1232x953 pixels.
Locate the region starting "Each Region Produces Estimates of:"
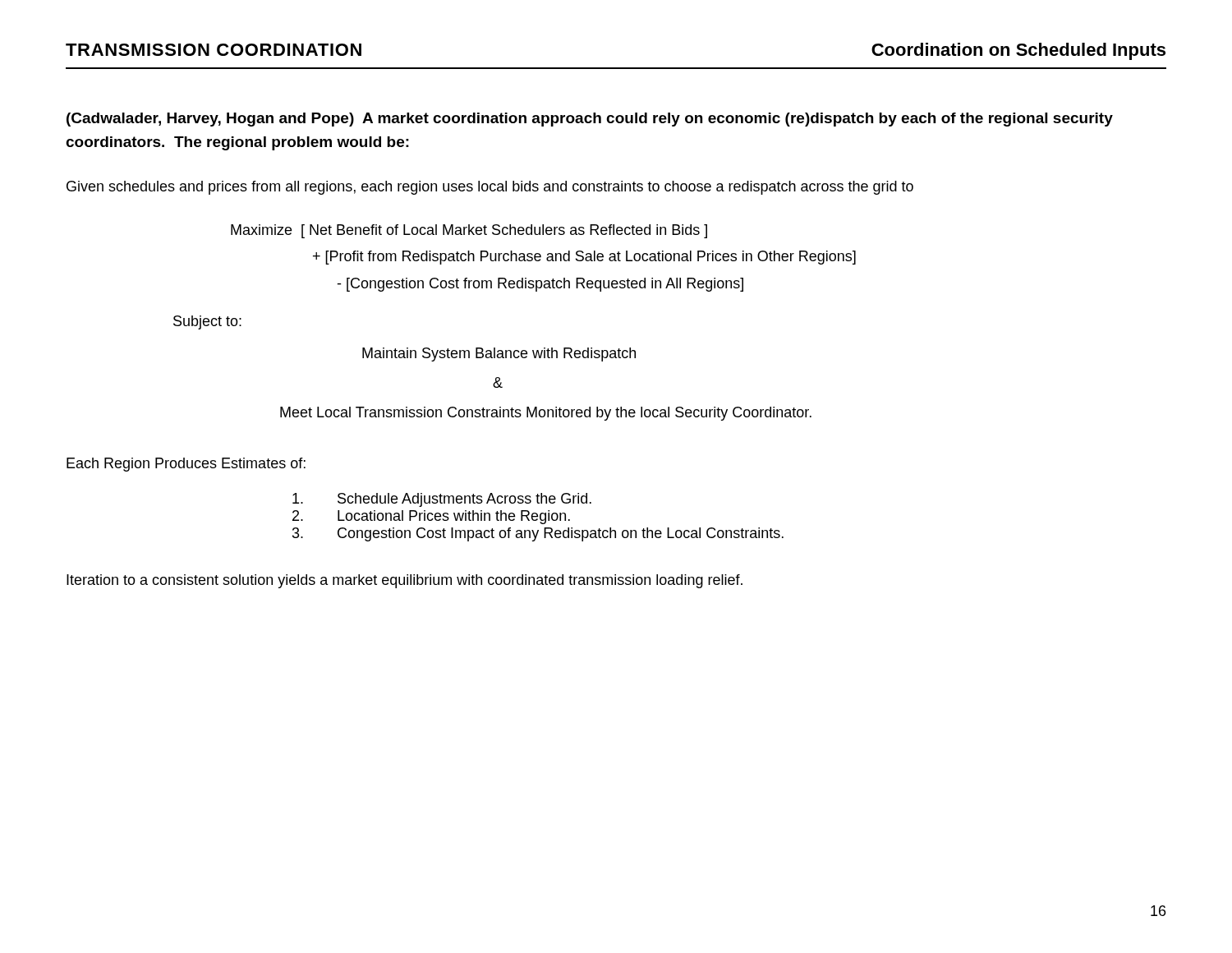click(186, 463)
